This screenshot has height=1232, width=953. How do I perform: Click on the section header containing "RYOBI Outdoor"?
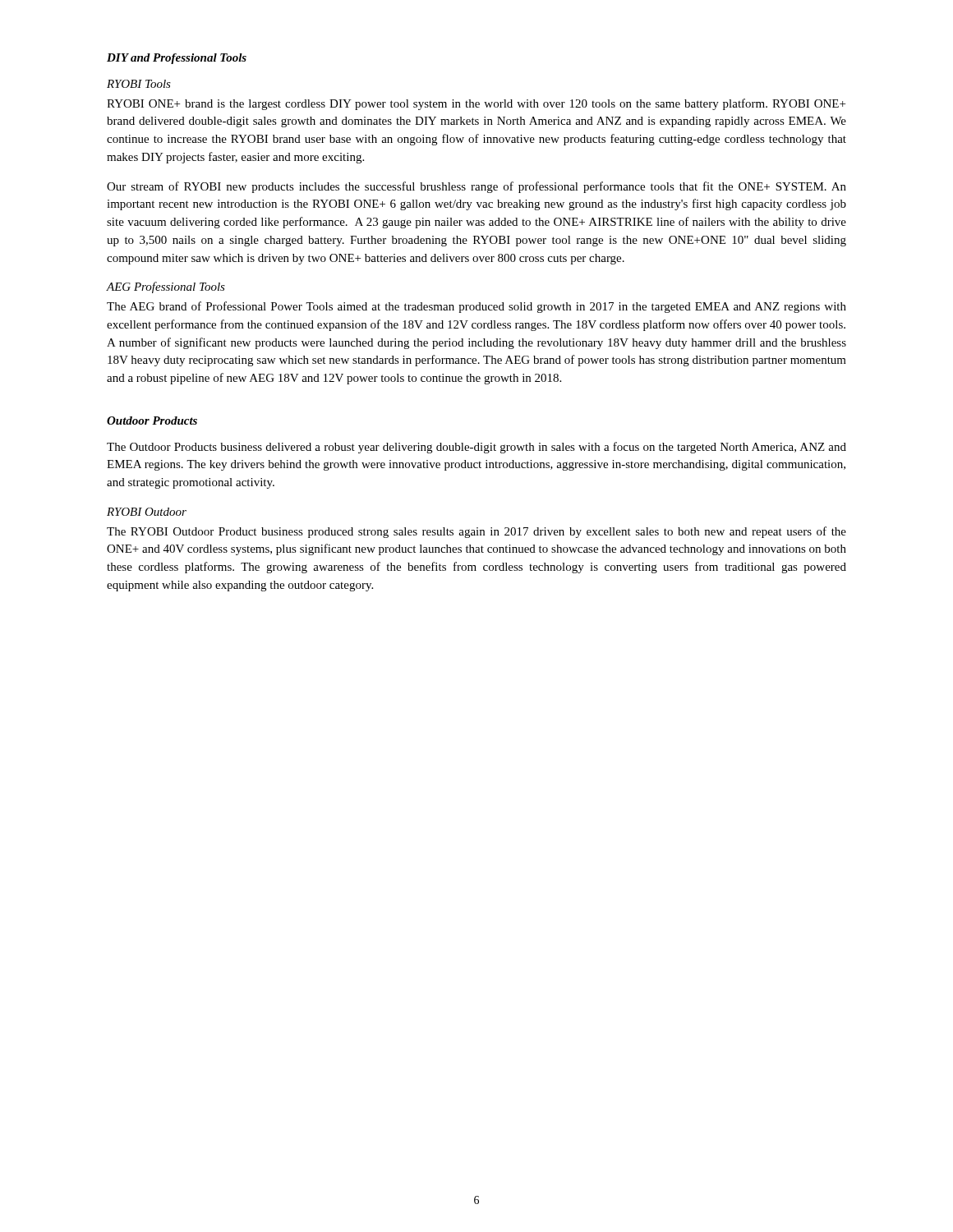(147, 512)
